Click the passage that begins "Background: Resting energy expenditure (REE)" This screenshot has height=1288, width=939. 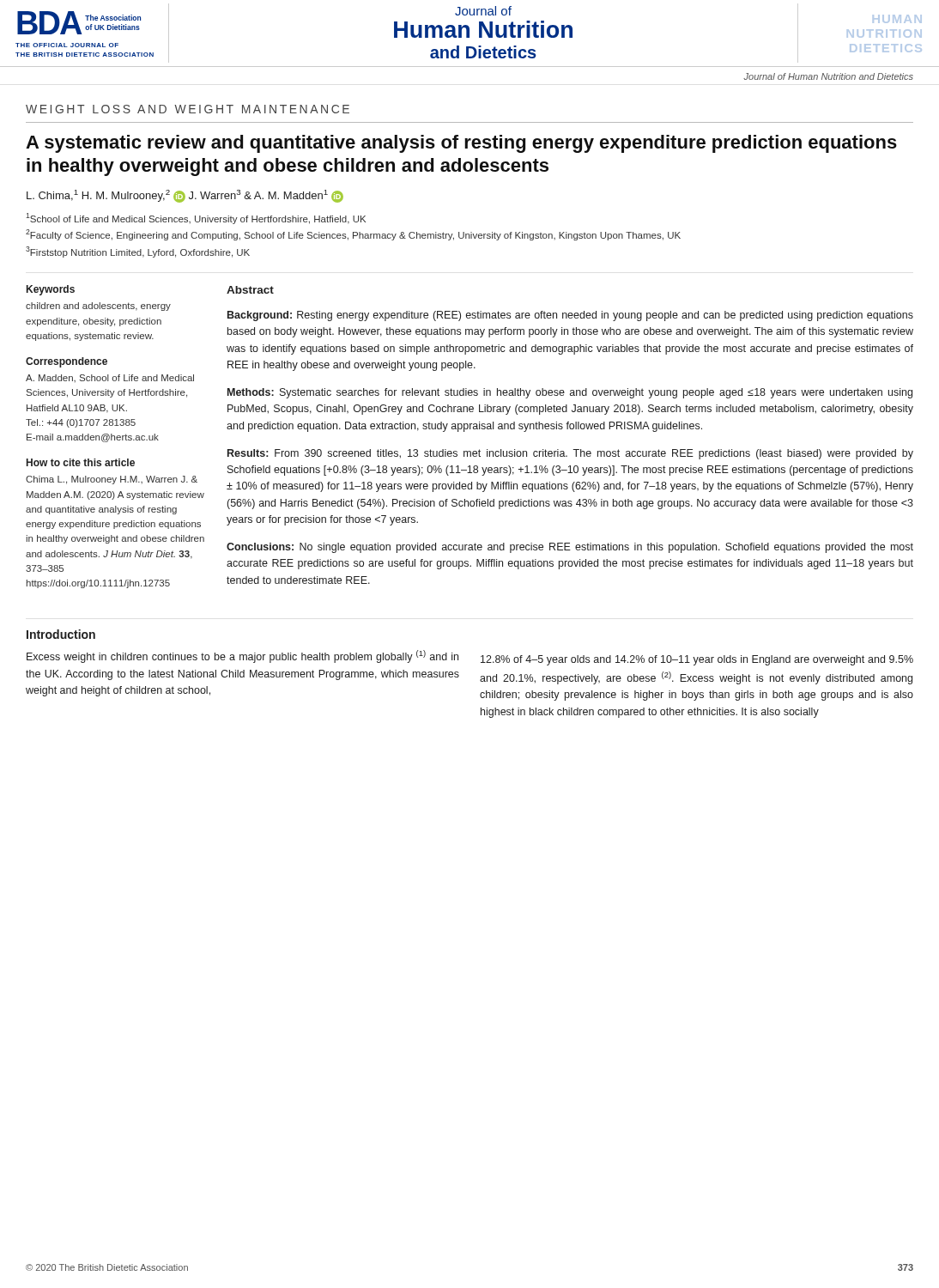(x=570, y=448)
